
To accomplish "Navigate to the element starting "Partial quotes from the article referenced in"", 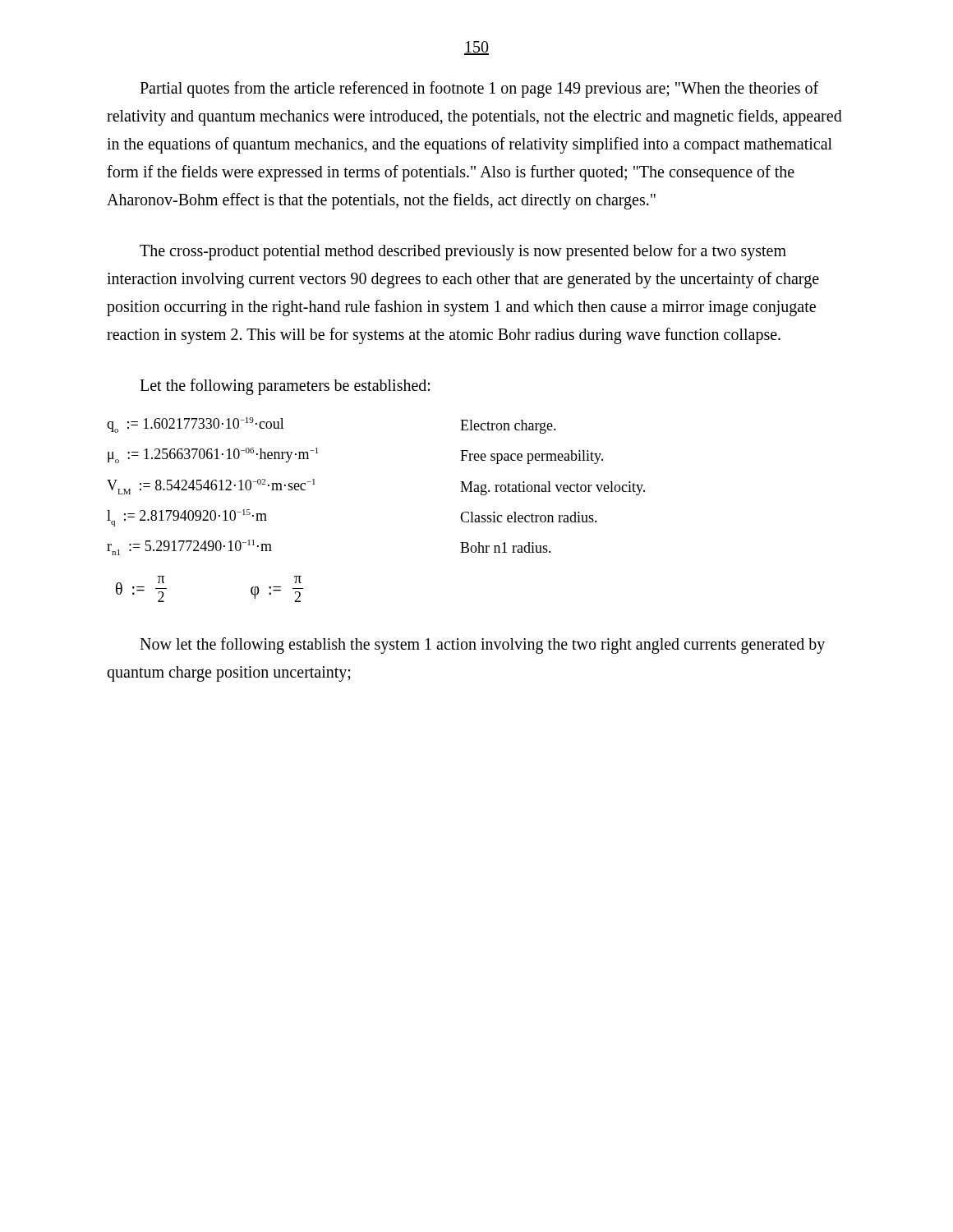I will 474,144.
